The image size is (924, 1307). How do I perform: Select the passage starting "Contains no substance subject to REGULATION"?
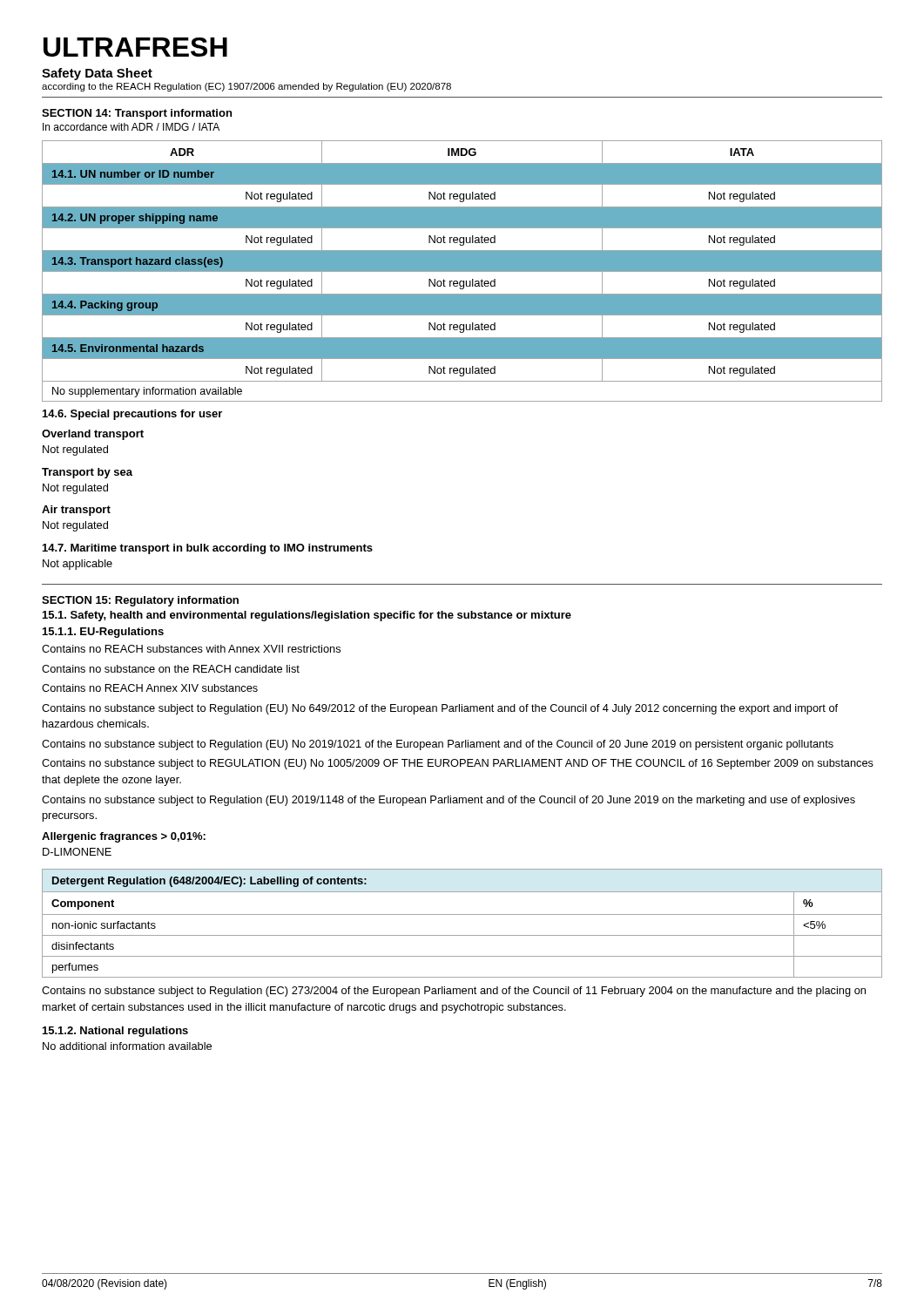pyautogui.click(x=458, y=771)
